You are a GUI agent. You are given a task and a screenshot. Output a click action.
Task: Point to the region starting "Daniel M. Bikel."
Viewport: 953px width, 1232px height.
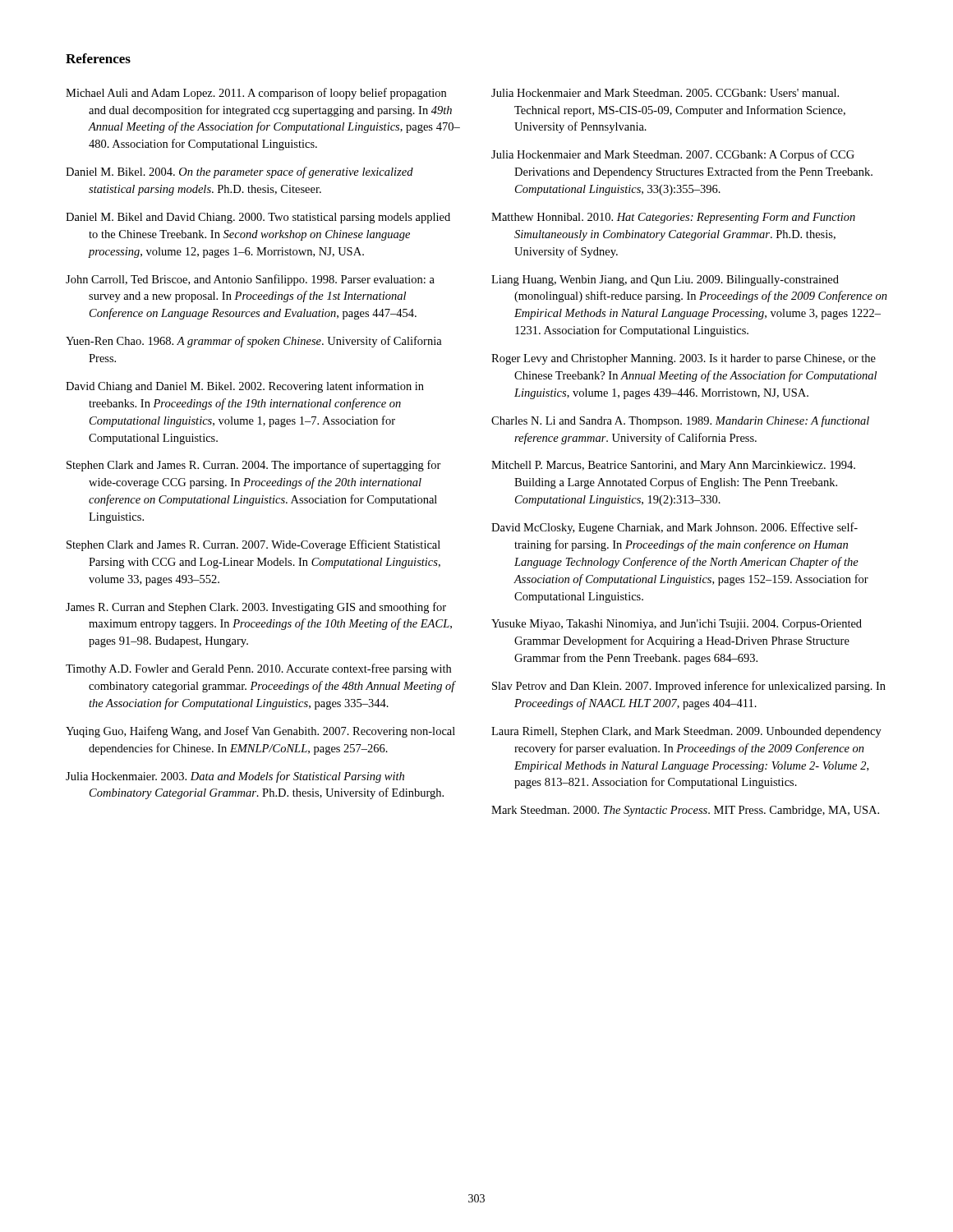pyautogui.click(x=239, y=180)
